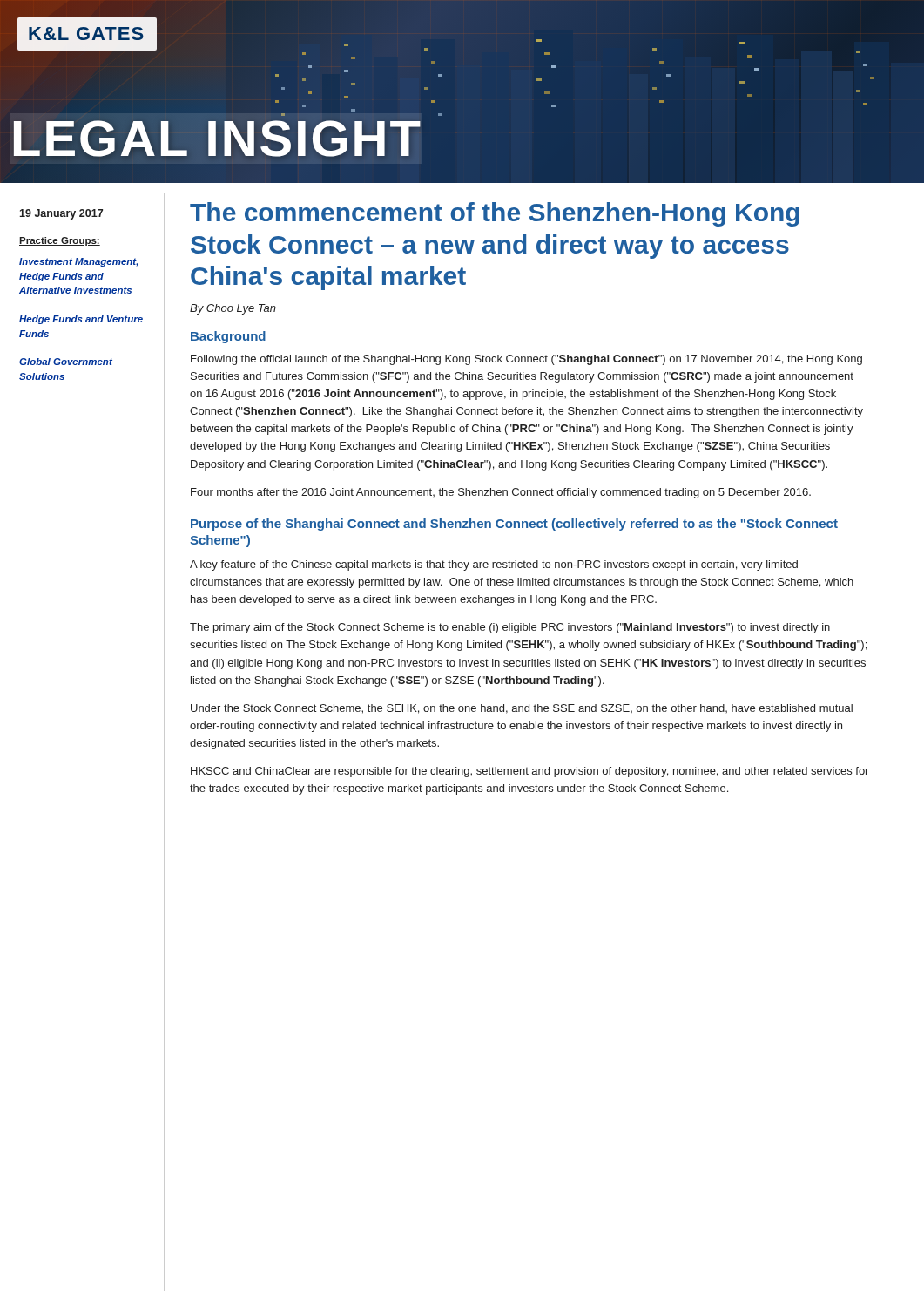Locate the element starting "Under the Stock Connect Scheme, the SEHK,"
Image resolution: width=924 pixels, height=1307 pixels.
(x=522, y=725)
